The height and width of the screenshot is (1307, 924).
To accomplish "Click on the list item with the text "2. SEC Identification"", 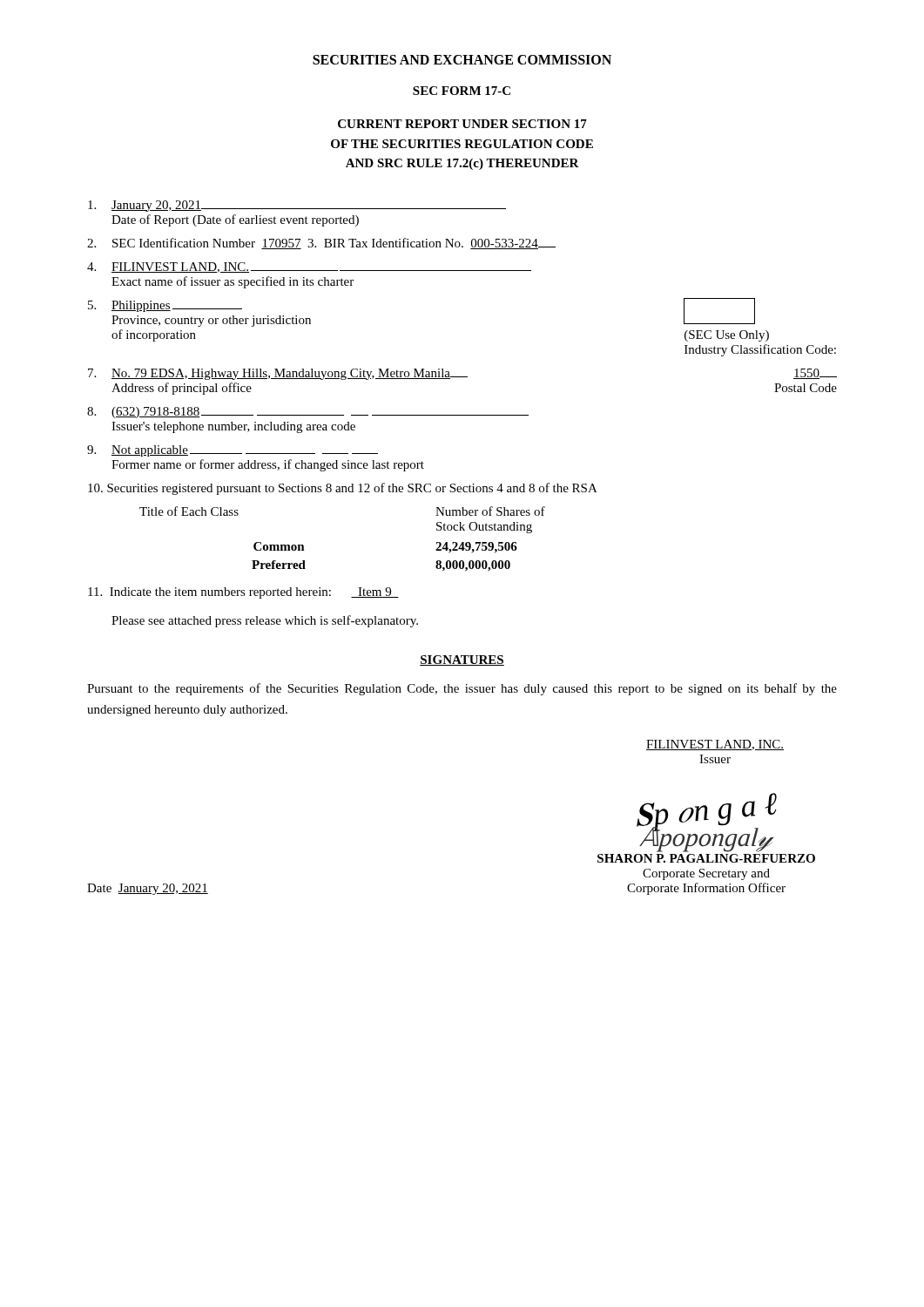I will tap(462, 243).
